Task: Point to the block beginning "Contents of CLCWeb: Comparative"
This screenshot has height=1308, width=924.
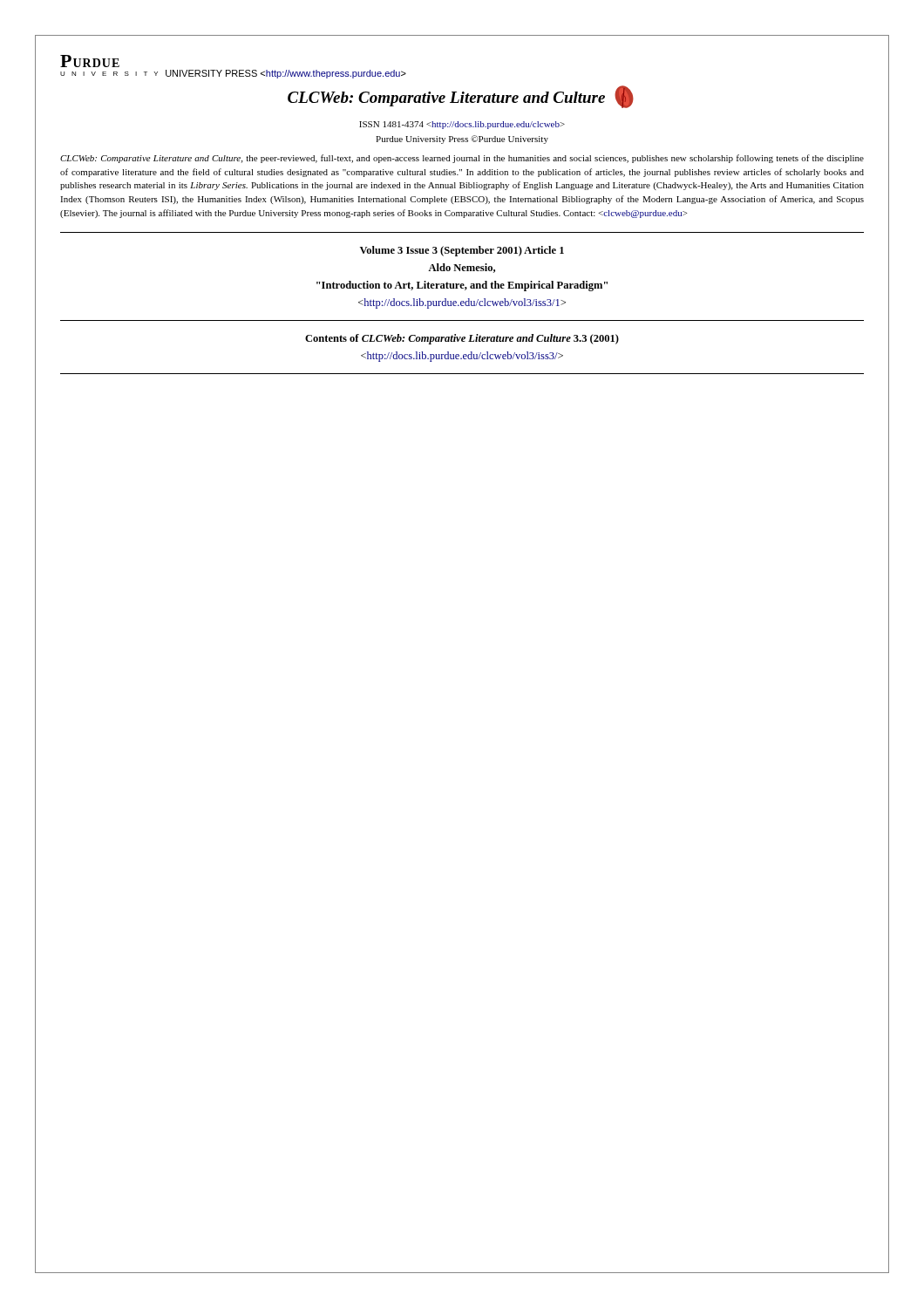Action: [462, 347]
